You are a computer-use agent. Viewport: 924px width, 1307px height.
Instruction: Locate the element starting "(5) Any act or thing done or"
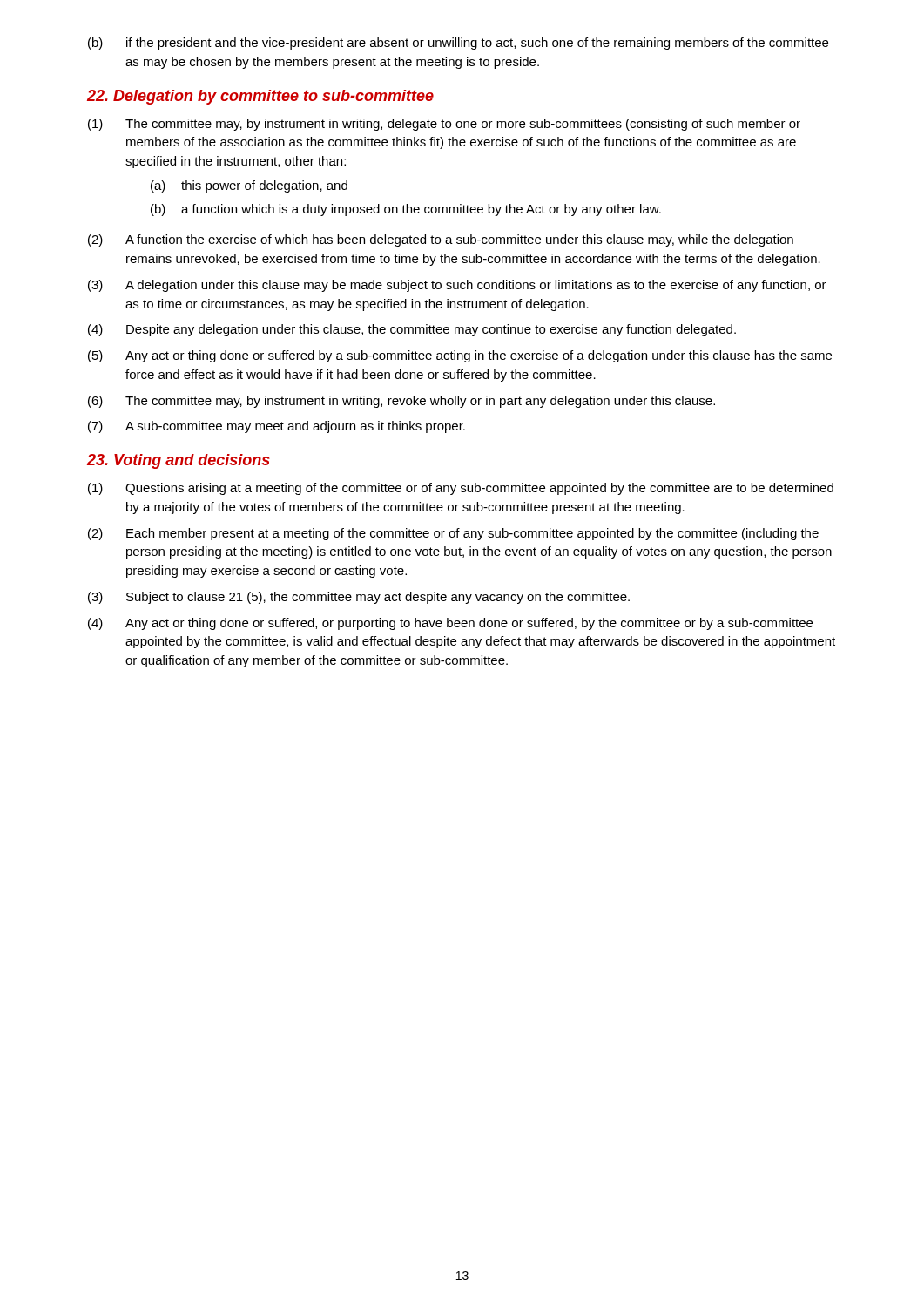pyautogui.click(x=462, y=365)
